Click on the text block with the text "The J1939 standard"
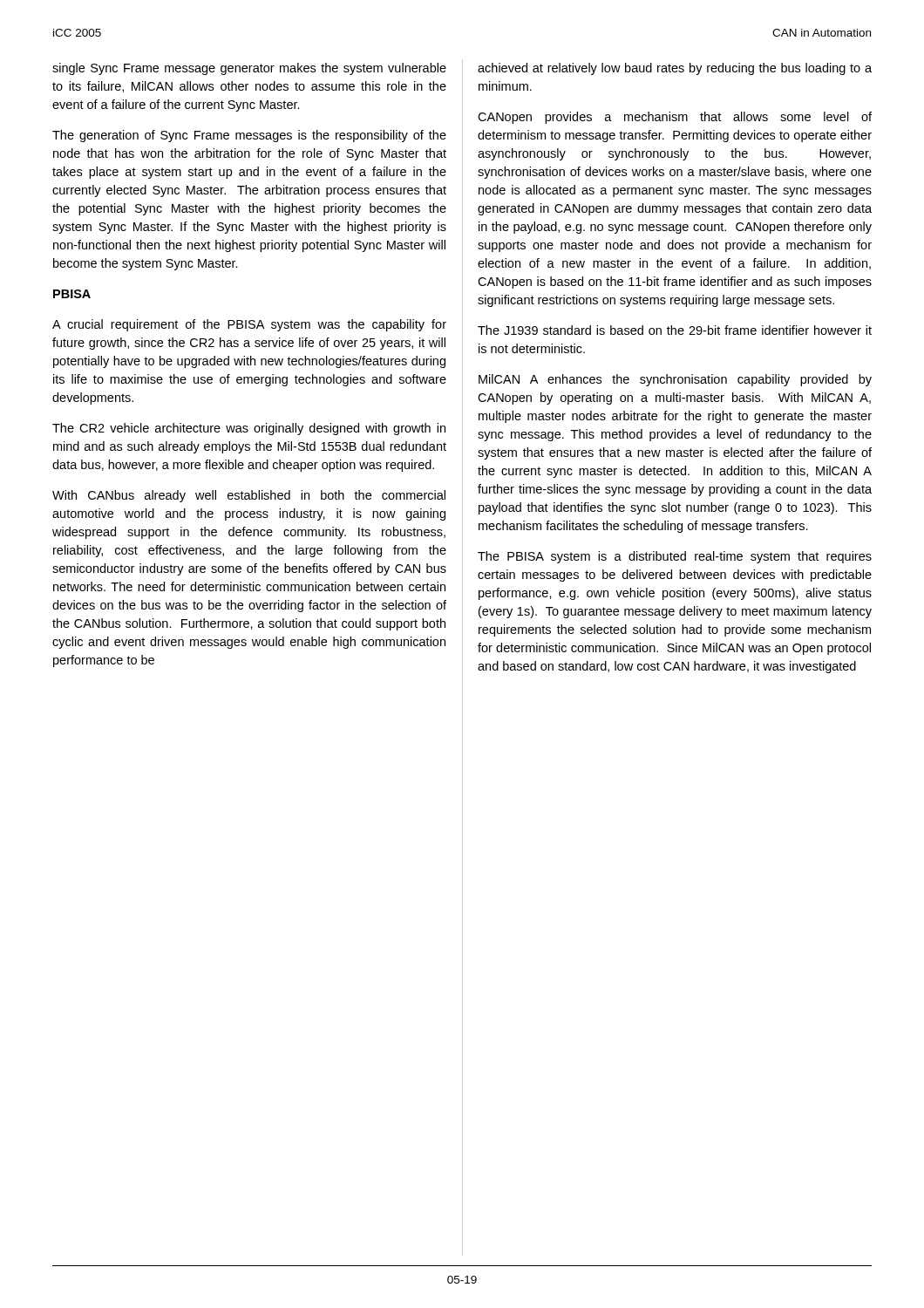This screenshot has height=1308, width=924. [675, 340]
